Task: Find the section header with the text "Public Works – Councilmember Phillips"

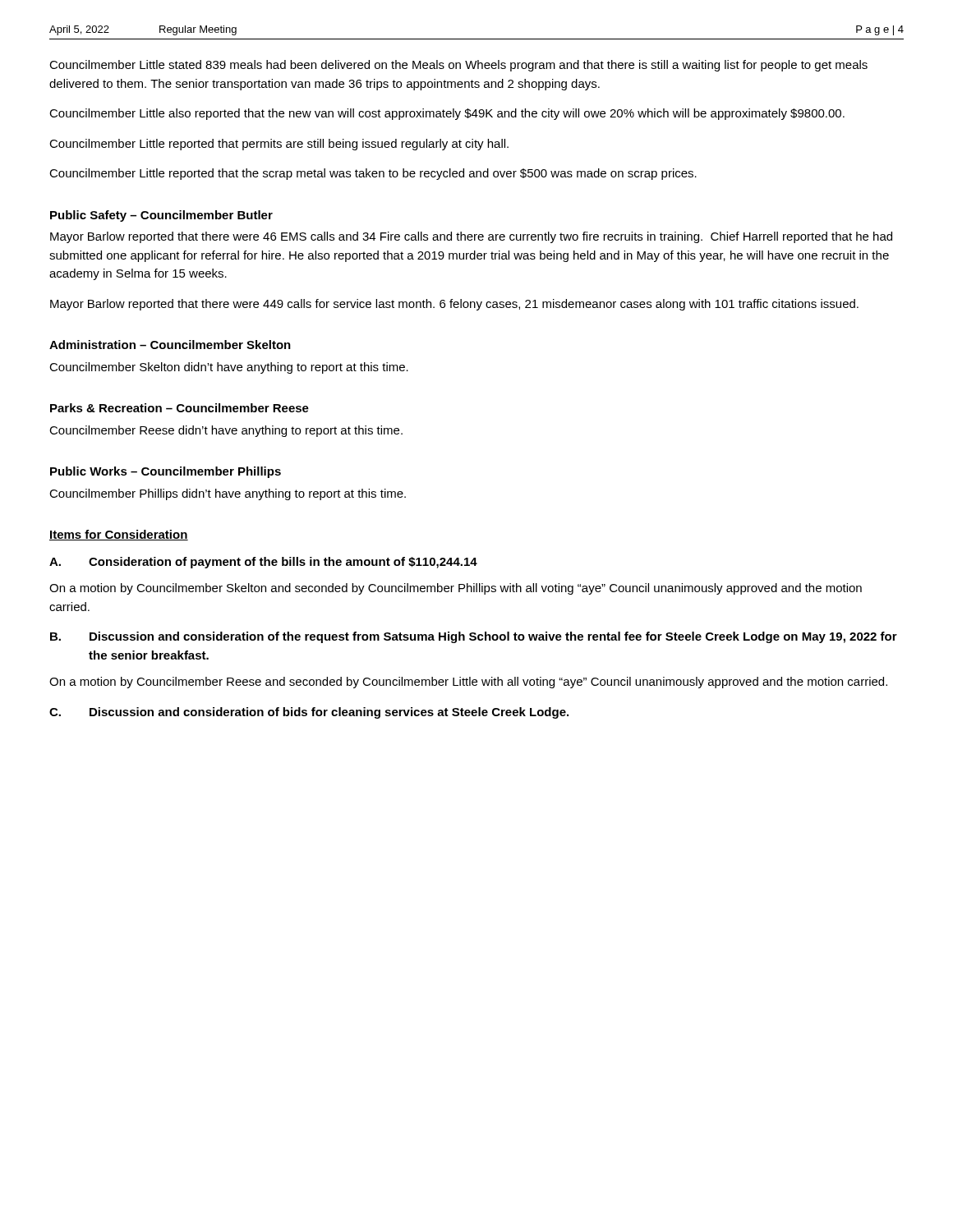Action: (165, 471)
